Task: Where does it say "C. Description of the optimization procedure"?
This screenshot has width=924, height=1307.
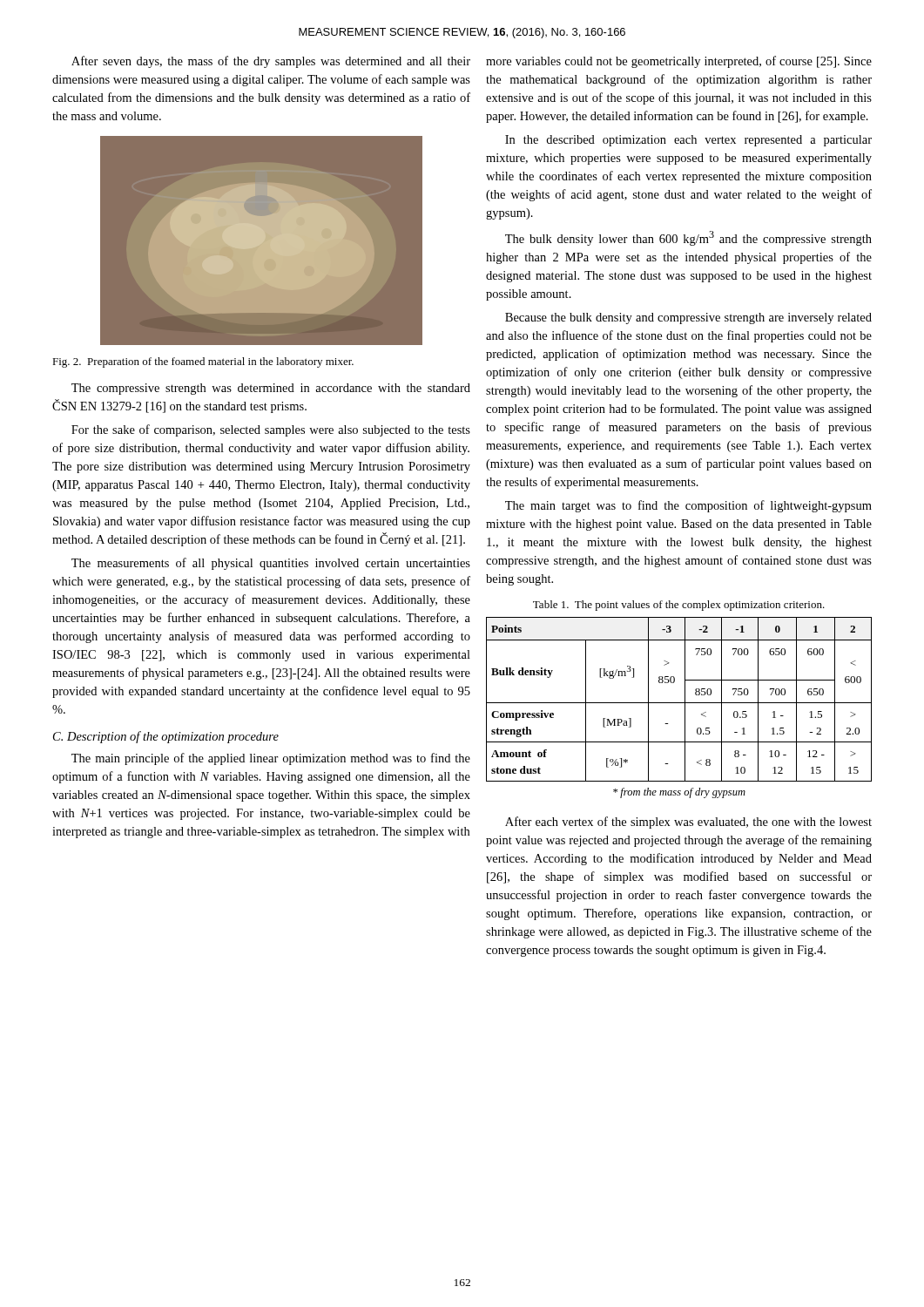Action: click(x=165, y=736)
